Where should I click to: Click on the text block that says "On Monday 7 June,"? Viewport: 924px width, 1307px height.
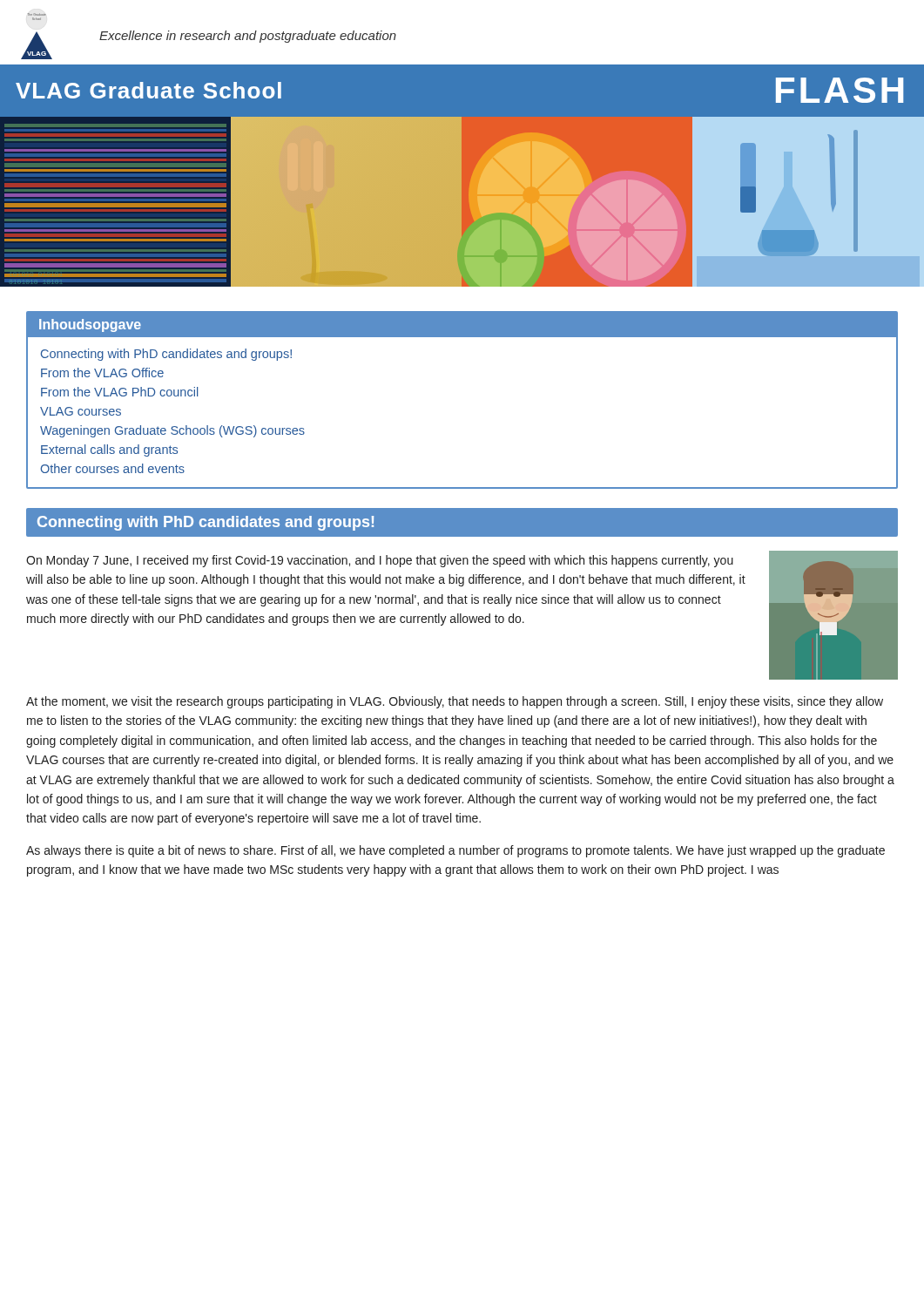(386, 590)
